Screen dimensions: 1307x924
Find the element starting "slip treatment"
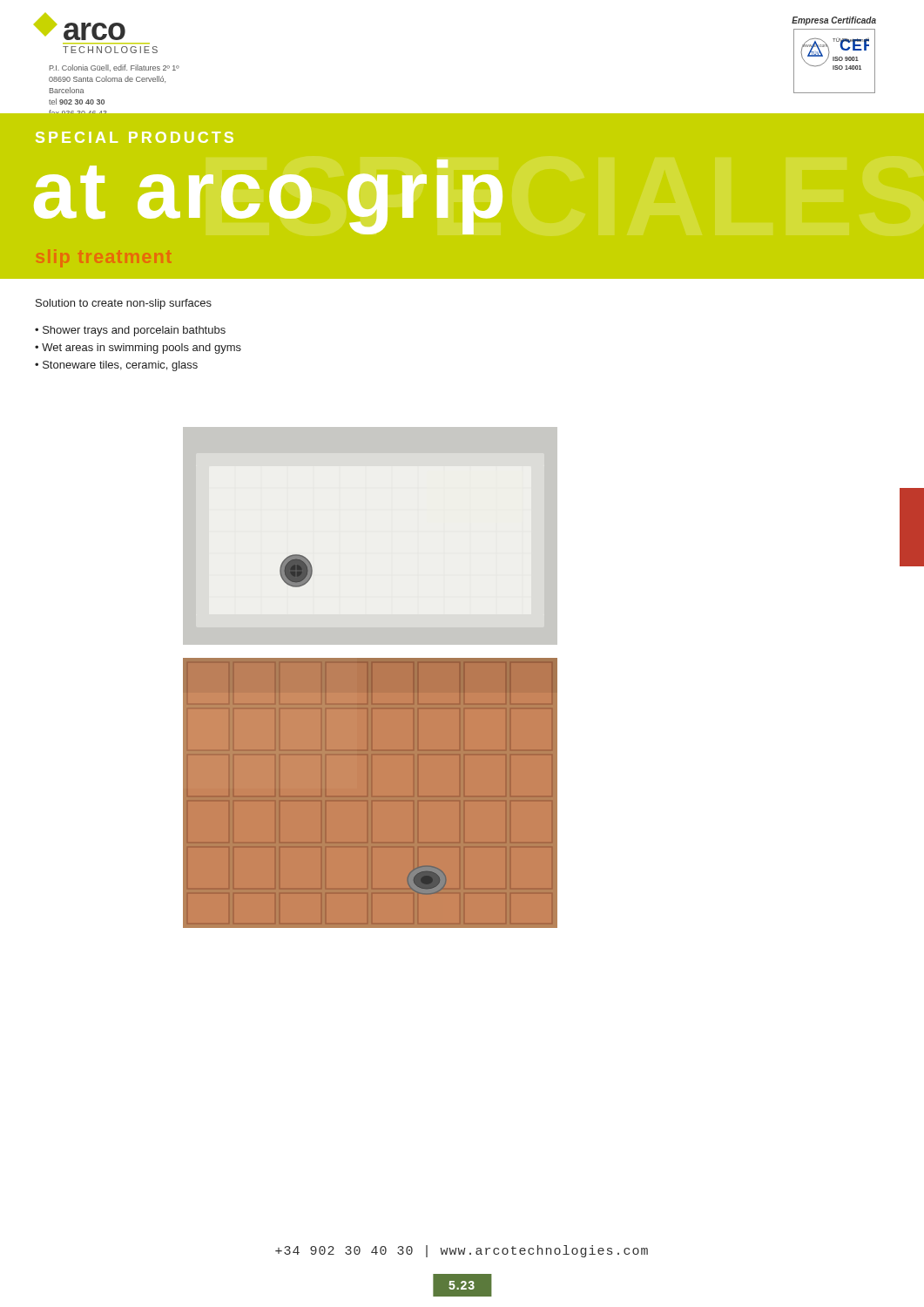(104, 257)
